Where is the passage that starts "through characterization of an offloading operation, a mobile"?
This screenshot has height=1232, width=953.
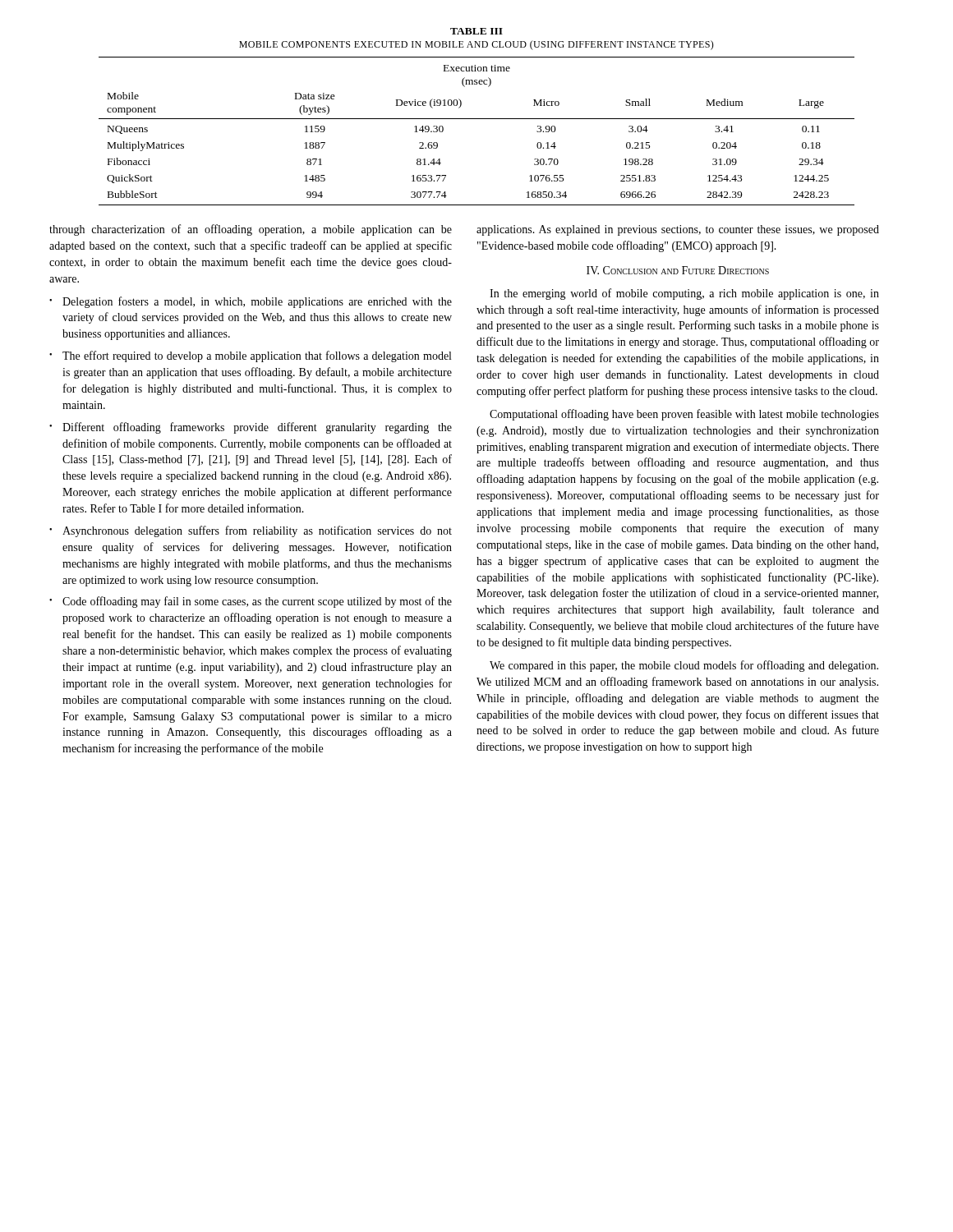(251, 254)
